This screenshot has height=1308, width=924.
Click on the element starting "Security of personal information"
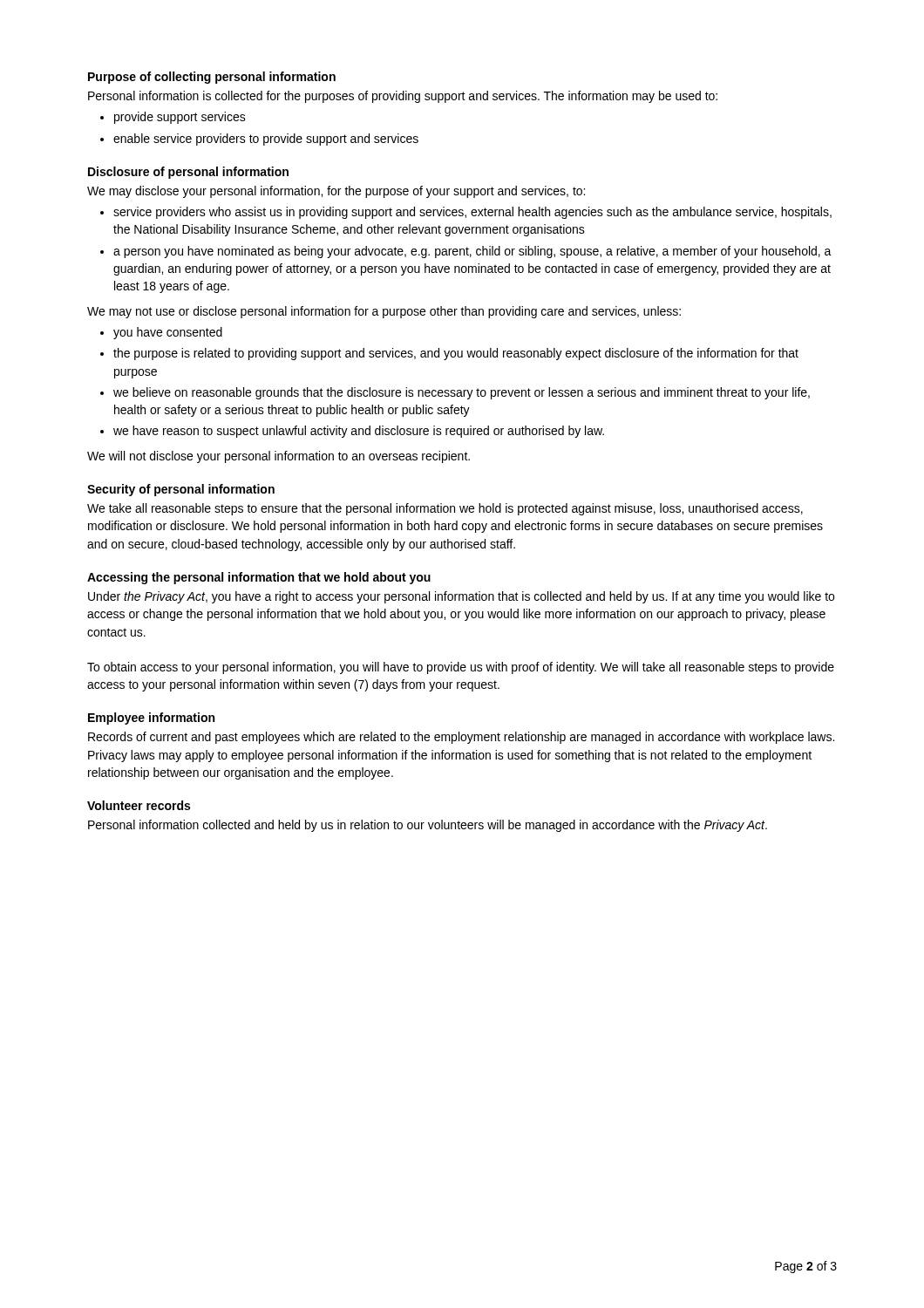(181, 489)
